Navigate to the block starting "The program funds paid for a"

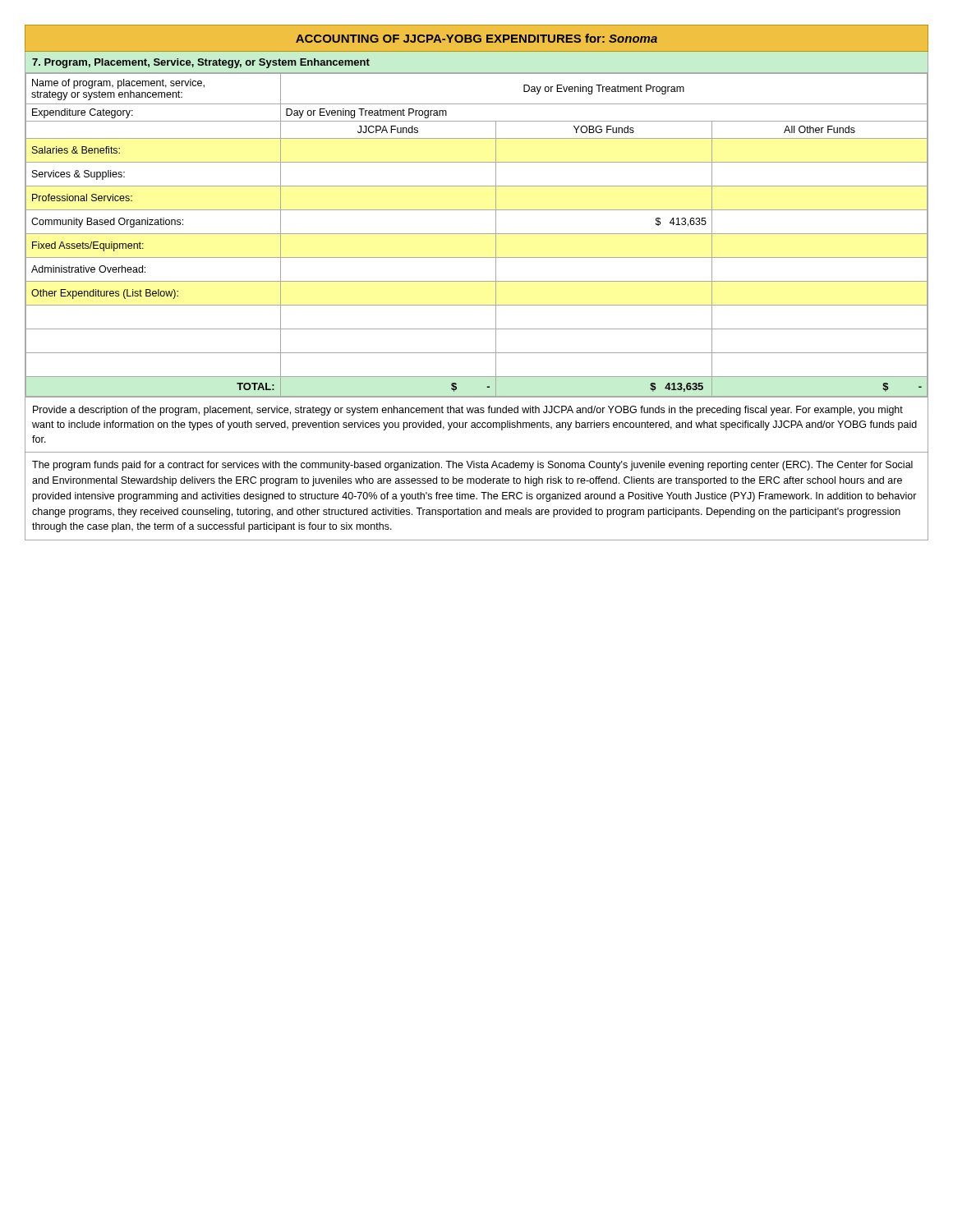point(474,496)
